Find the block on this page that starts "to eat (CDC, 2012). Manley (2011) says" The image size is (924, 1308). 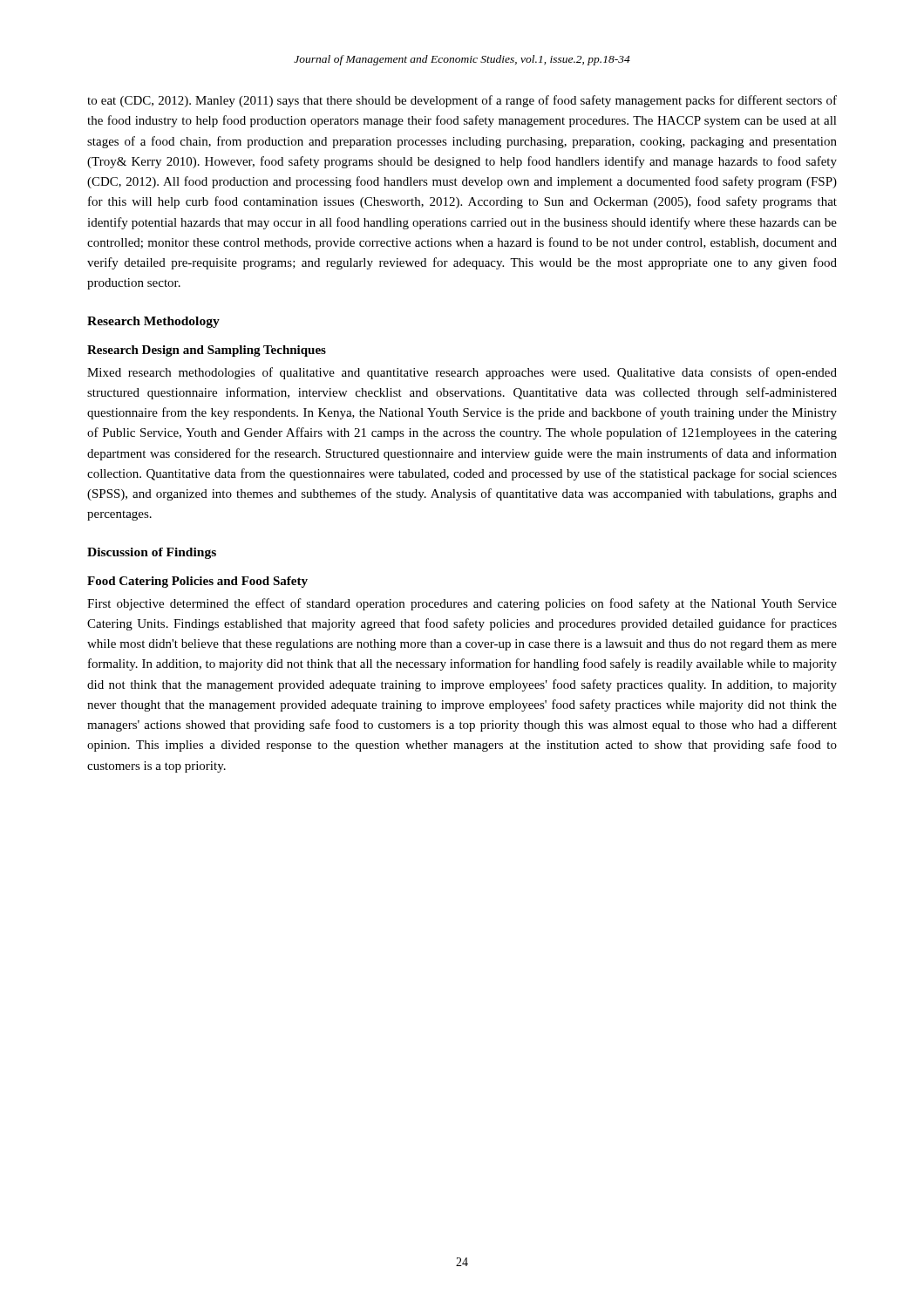pyautogui.click(x=462, y=191)
